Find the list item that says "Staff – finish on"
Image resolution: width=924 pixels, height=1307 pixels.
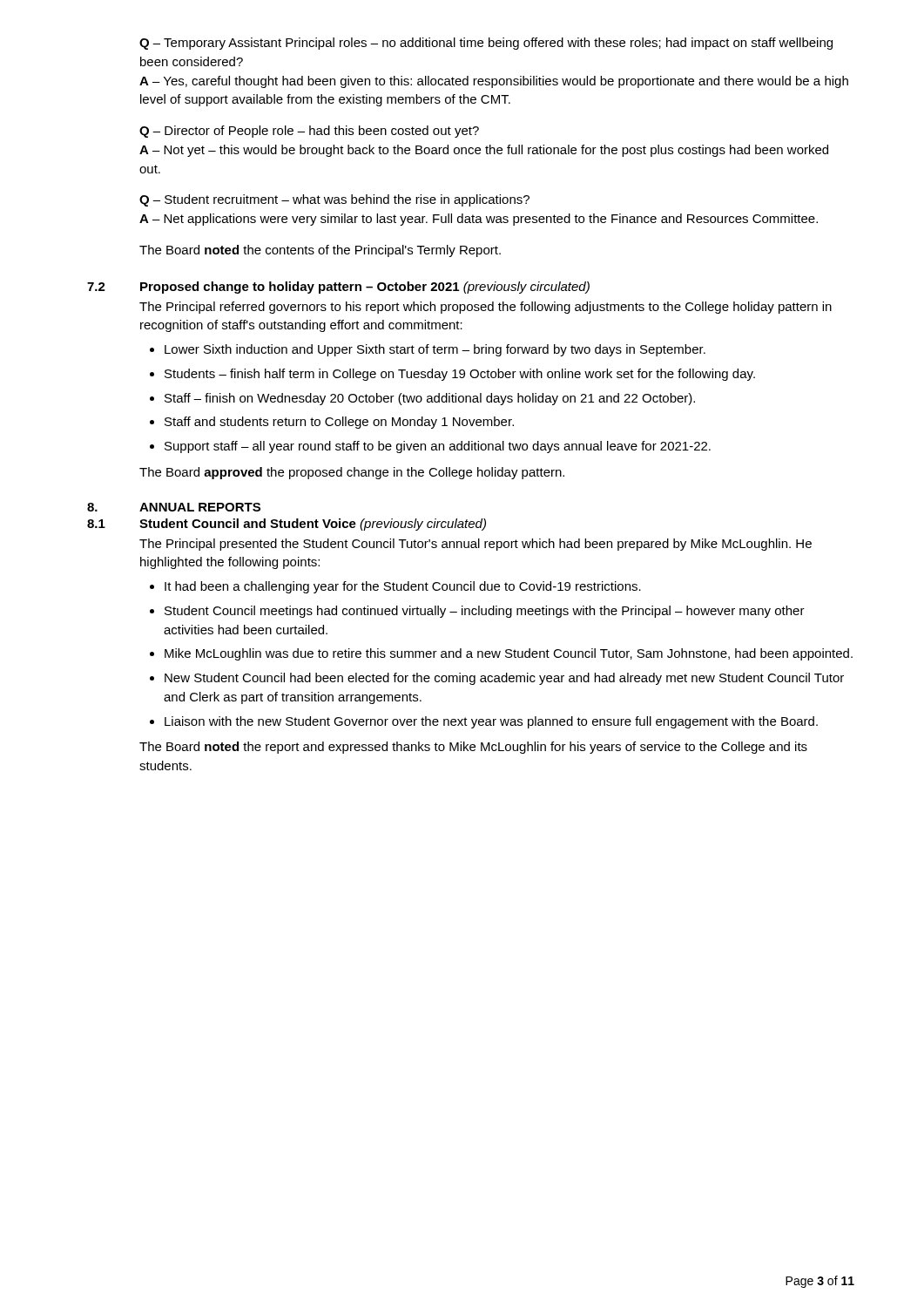[509, 398]
